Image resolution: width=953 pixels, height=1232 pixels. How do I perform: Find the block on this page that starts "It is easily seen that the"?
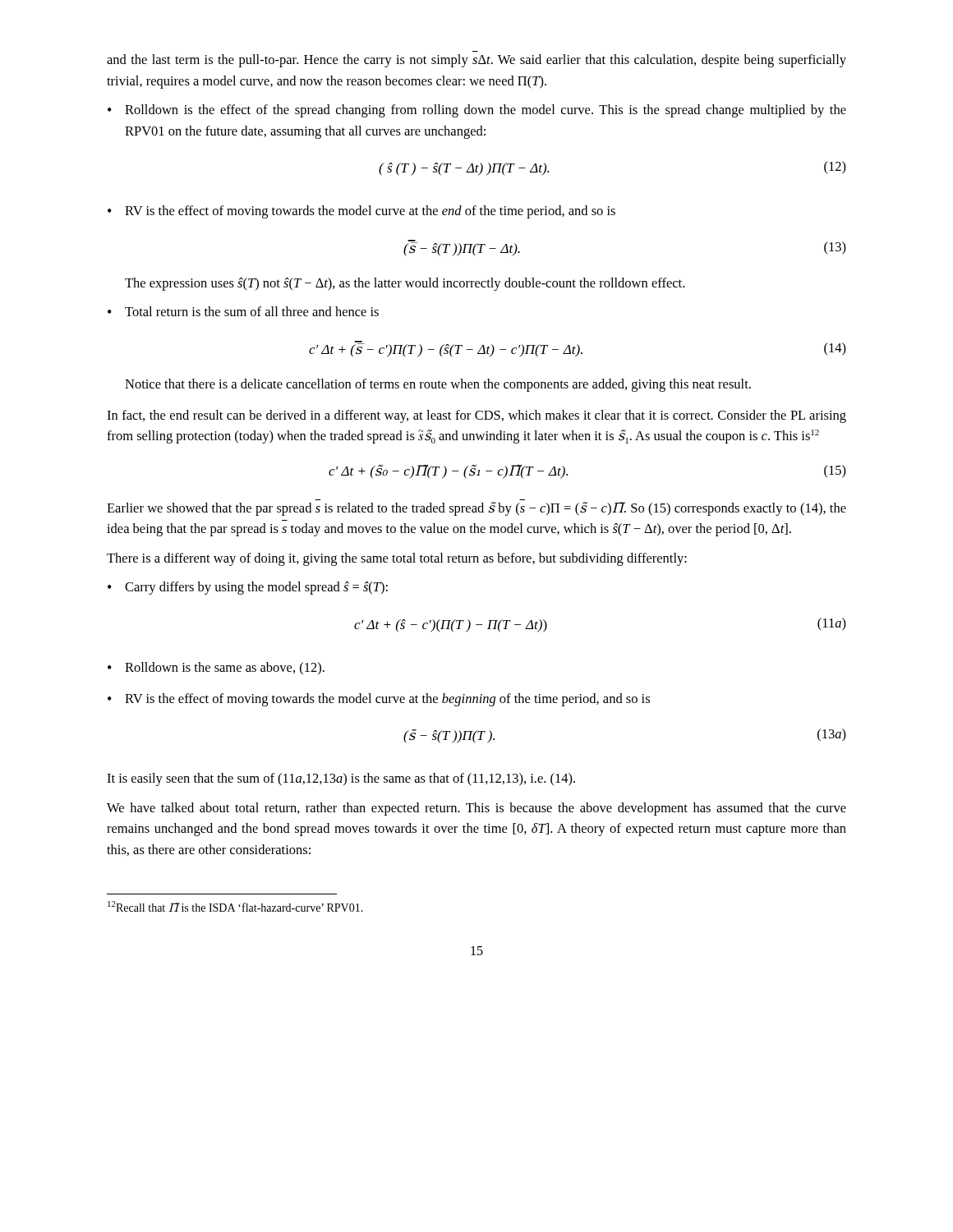(x=341, y=779)
